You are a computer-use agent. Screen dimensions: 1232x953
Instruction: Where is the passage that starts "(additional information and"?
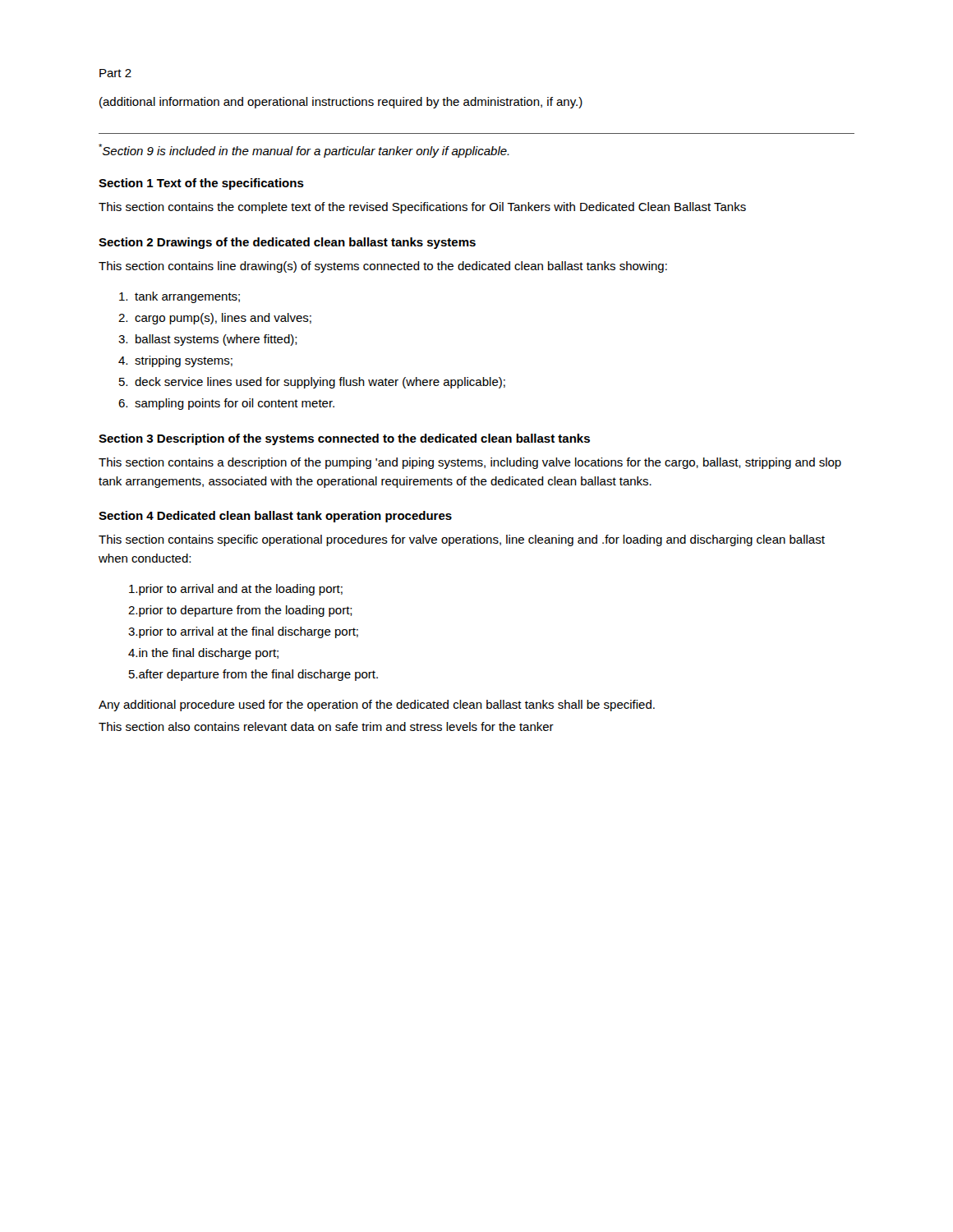(341, 101)
